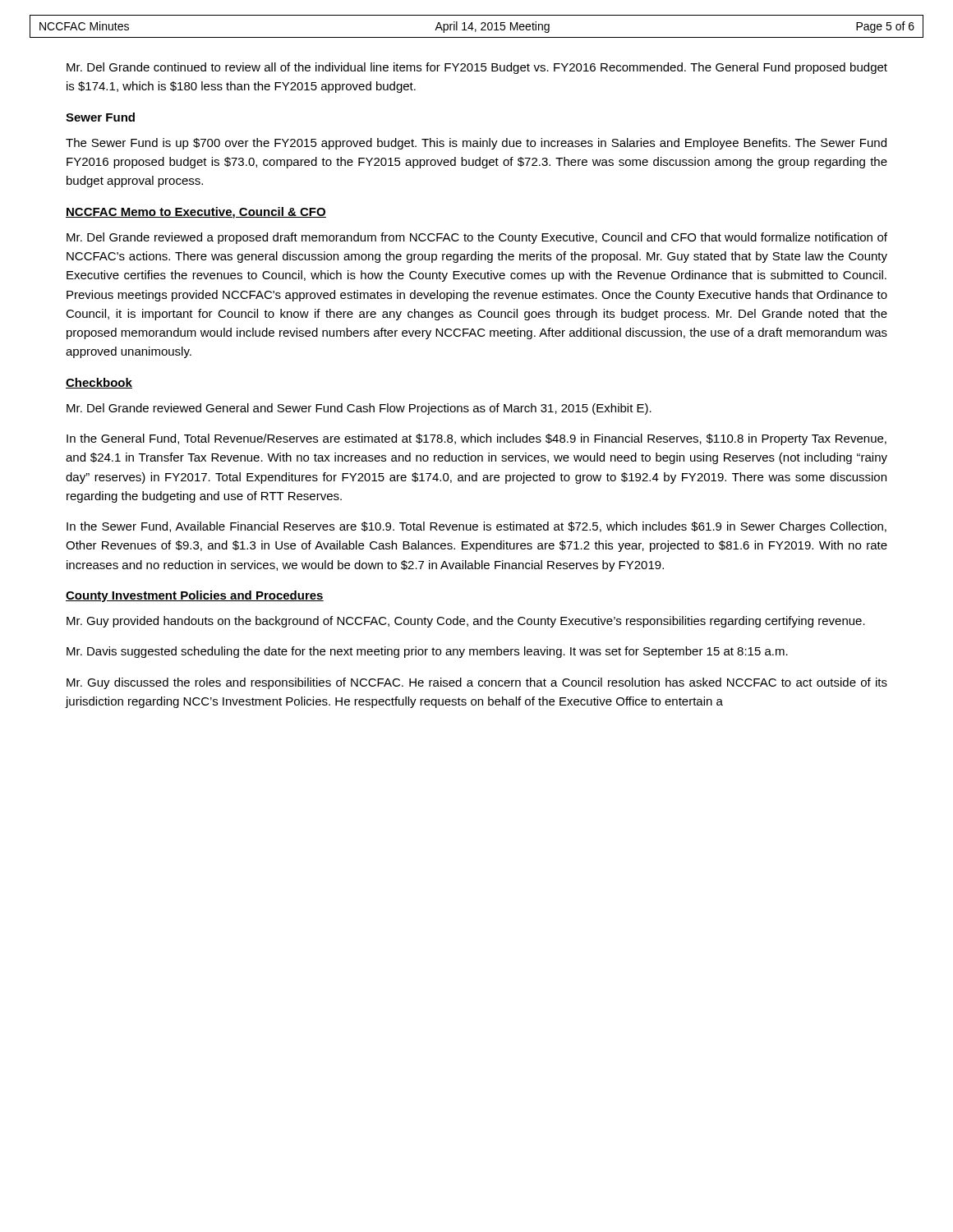Navigate to the text block starting "Mr. Del Grande reviewed a"
This screenshot has height=1232, width=953.
pos(476,294)
